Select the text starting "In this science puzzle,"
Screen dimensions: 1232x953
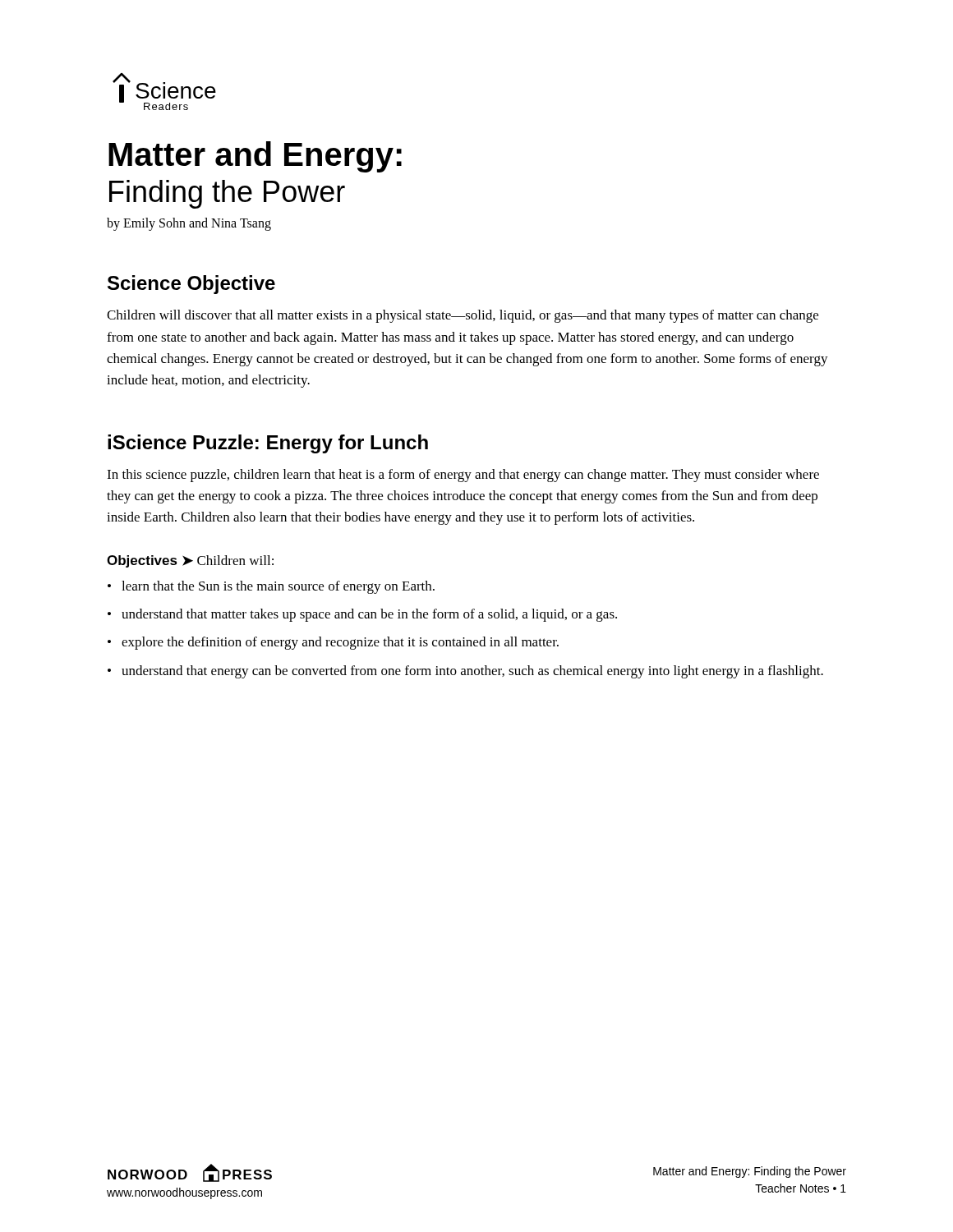(x=463, y=496)
